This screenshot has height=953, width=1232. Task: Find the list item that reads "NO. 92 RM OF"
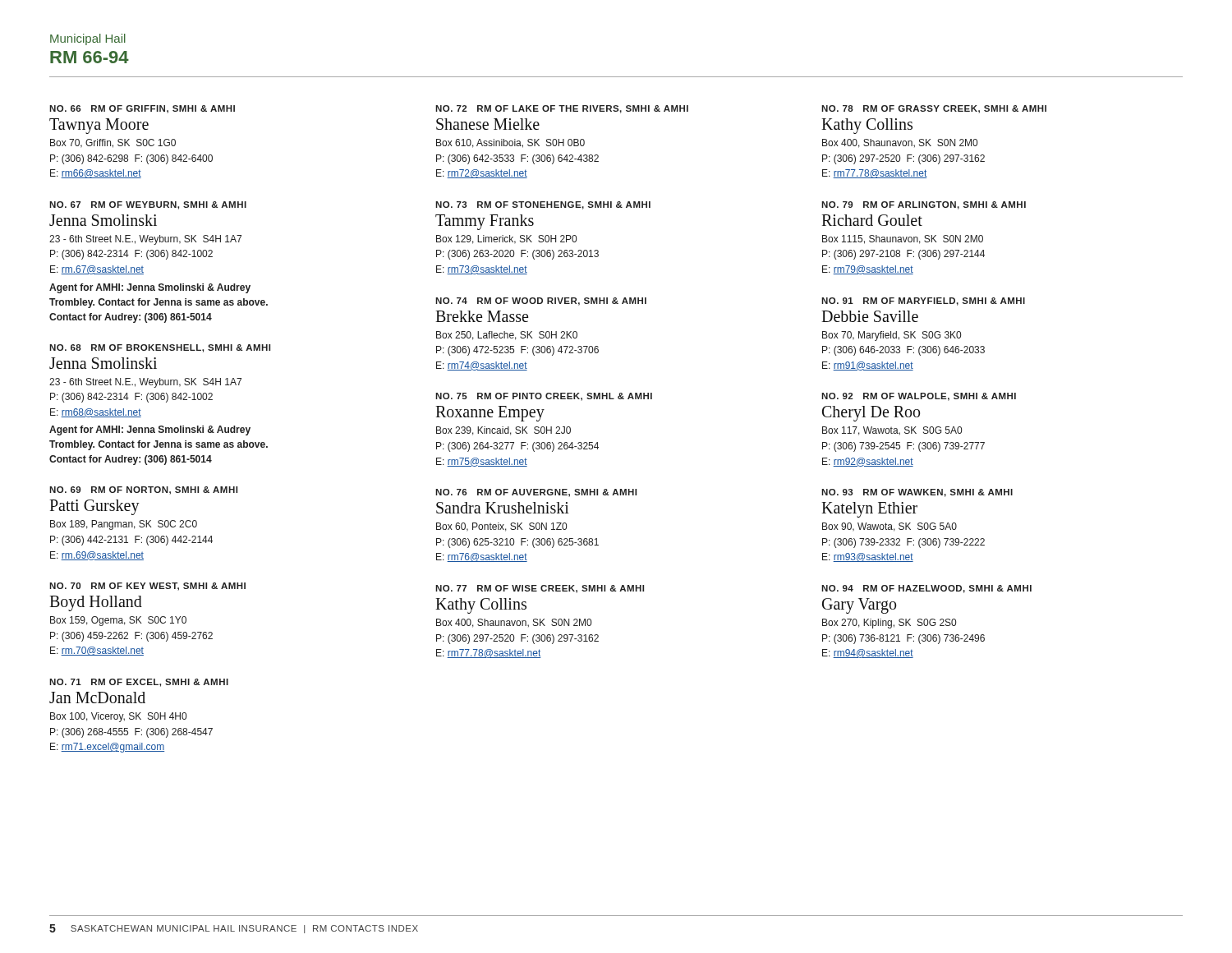coord(919,397)
